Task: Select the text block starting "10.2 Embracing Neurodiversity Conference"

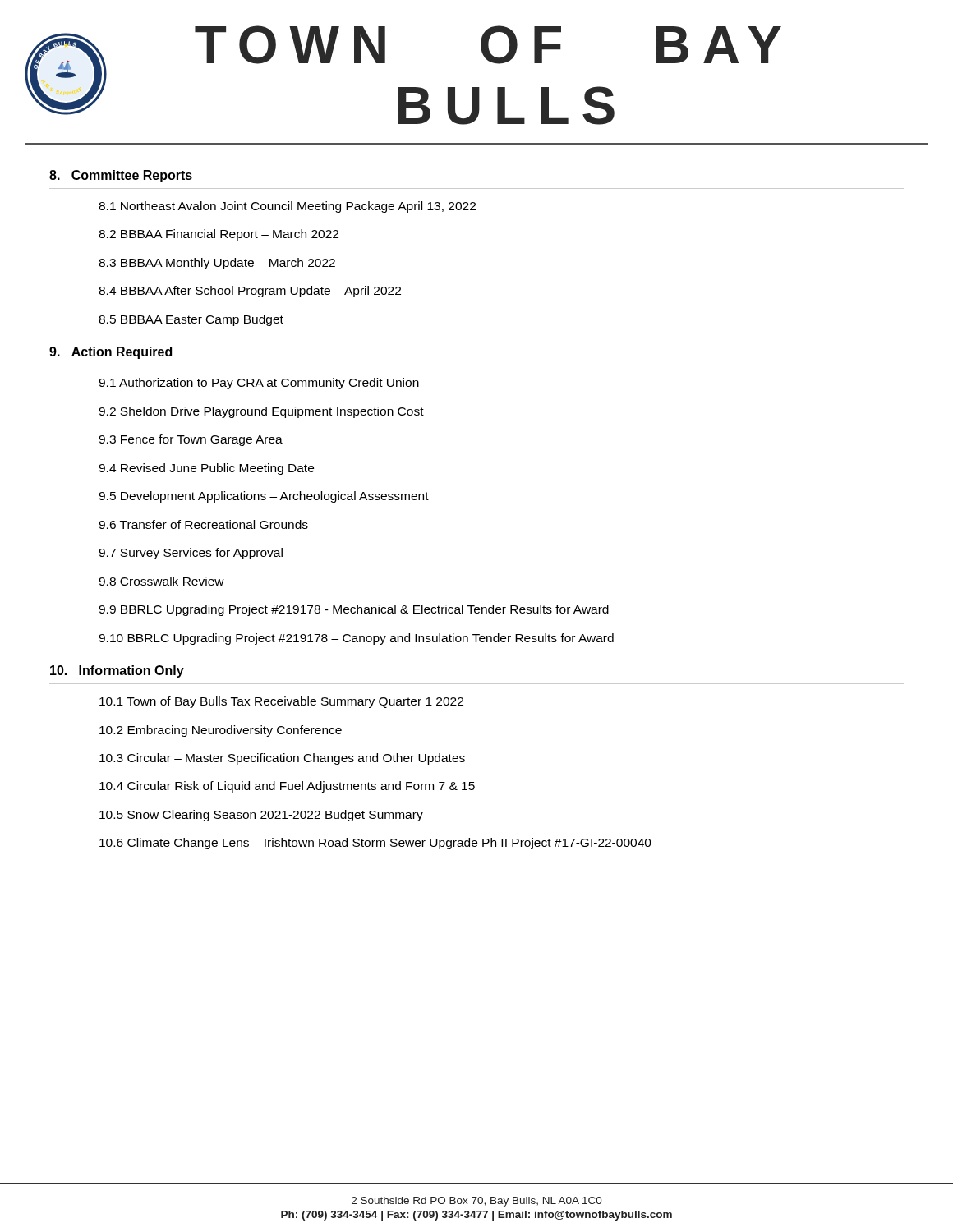Action: tap(220, 729)
